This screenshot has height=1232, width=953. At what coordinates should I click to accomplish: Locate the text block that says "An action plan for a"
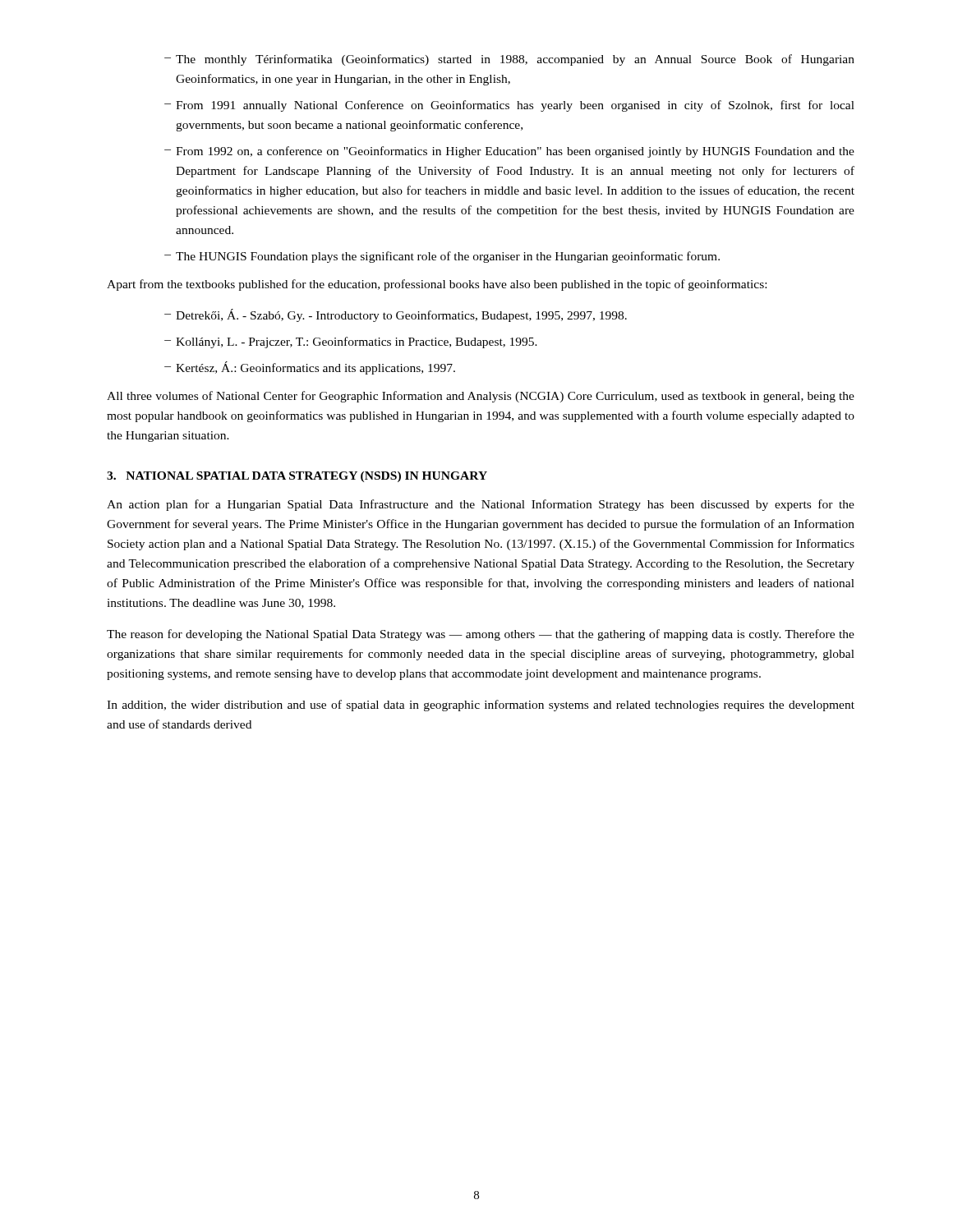(x=481, y=554)
